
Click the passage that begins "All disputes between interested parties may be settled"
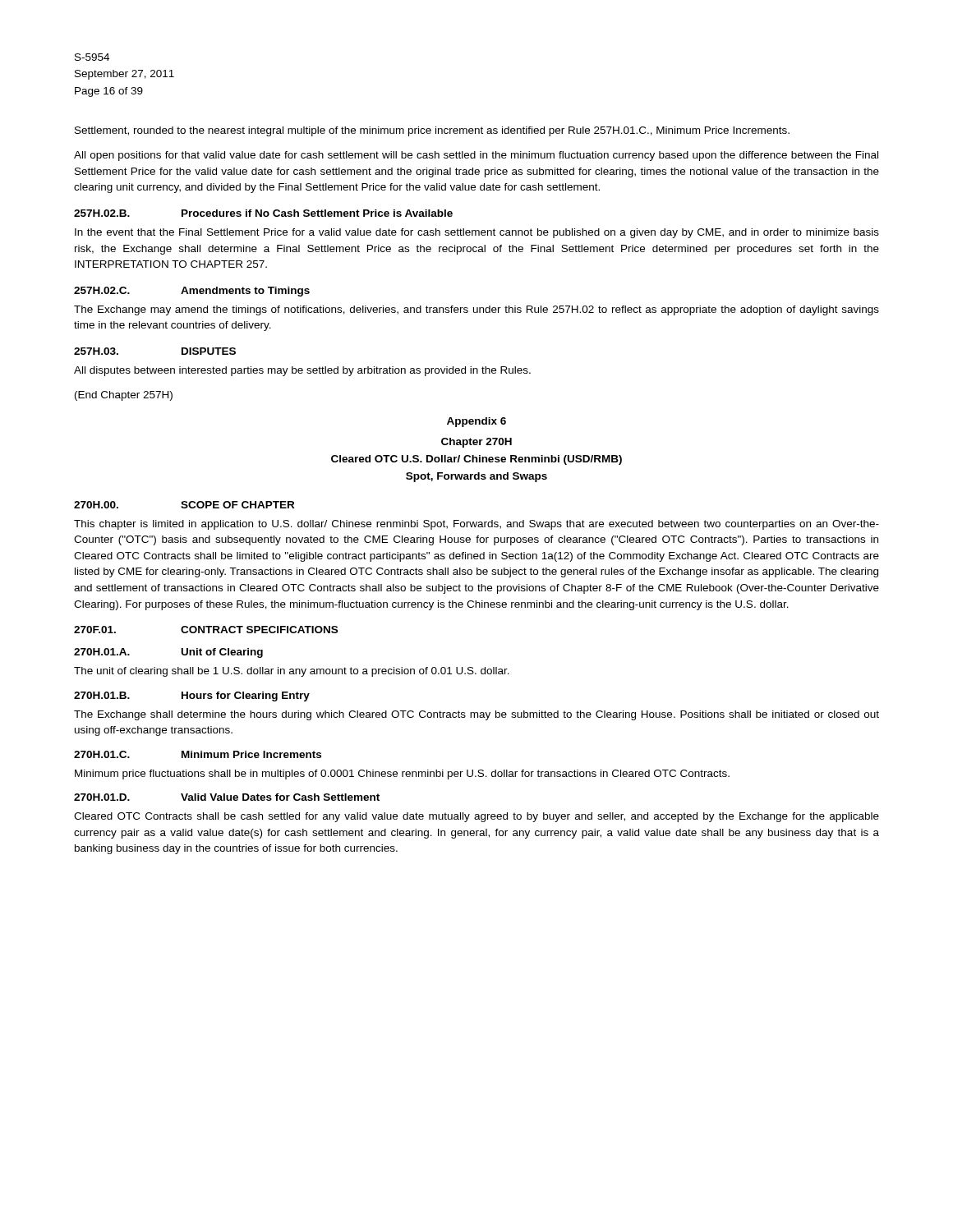click(x=303, y=370)
